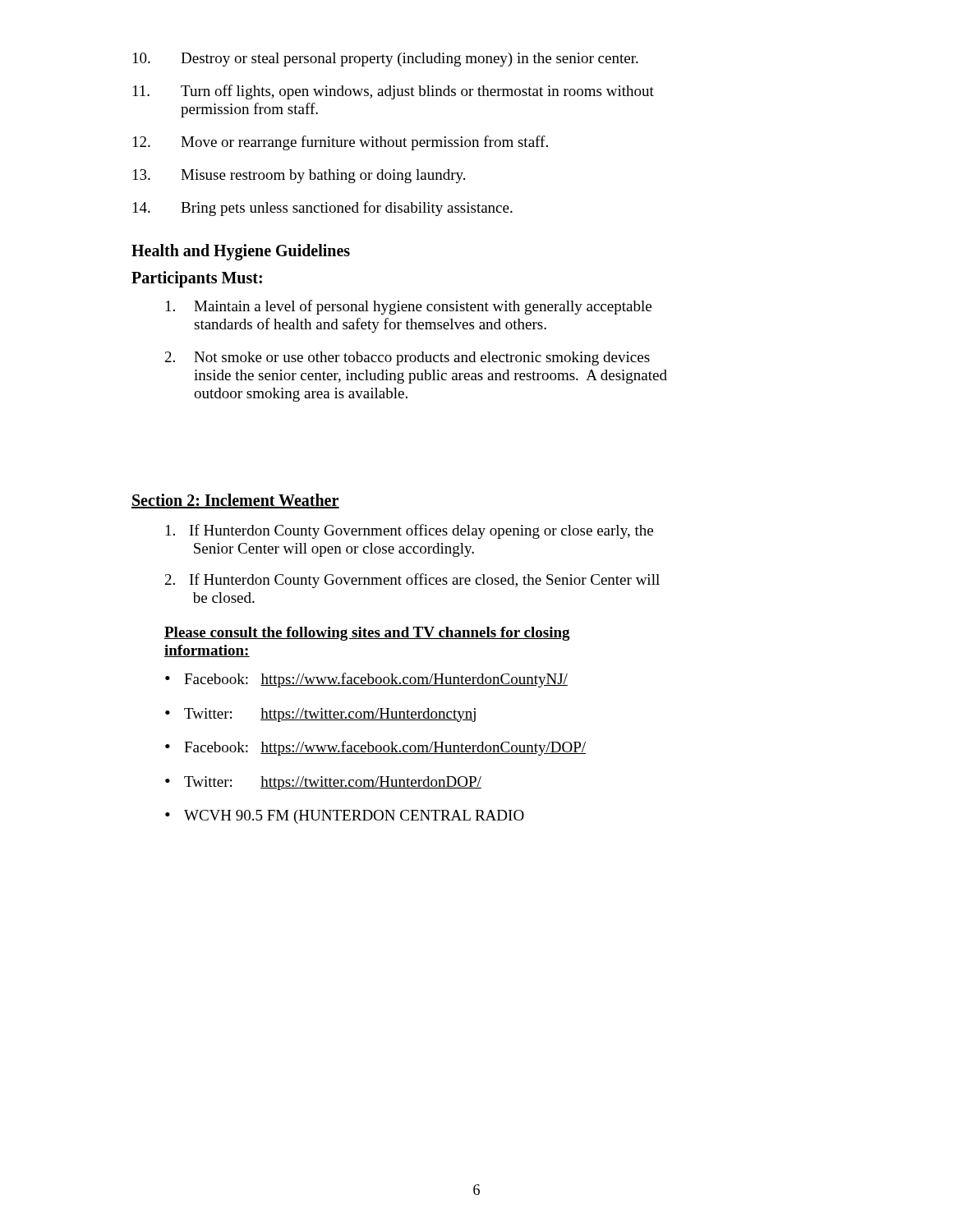Locate the list item with the text "2. Not smoke or use"
The width and height of the screenshot is (953, 1232).
point(501,375)
